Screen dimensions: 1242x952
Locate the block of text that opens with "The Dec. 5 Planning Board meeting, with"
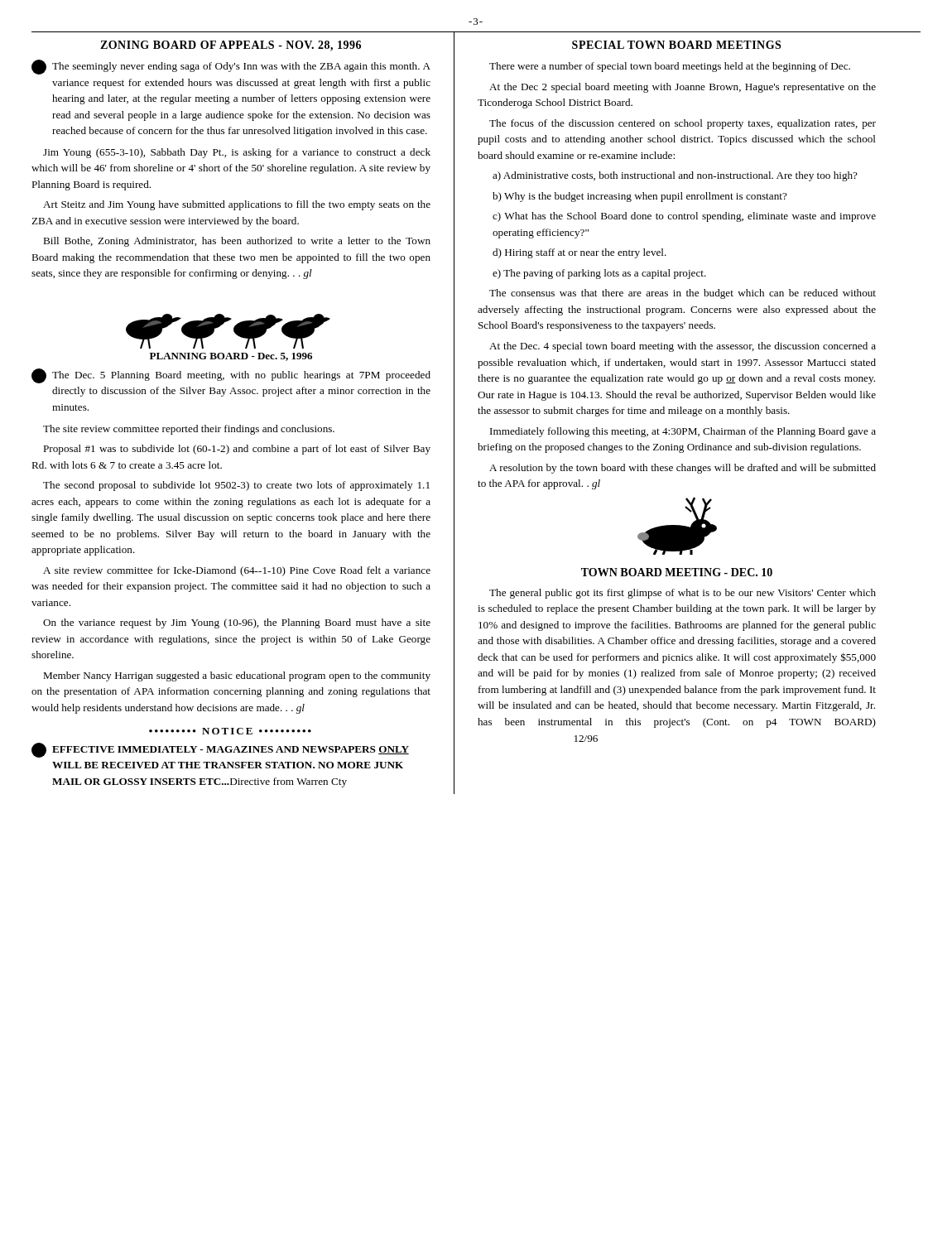click(x=231, y=541)
